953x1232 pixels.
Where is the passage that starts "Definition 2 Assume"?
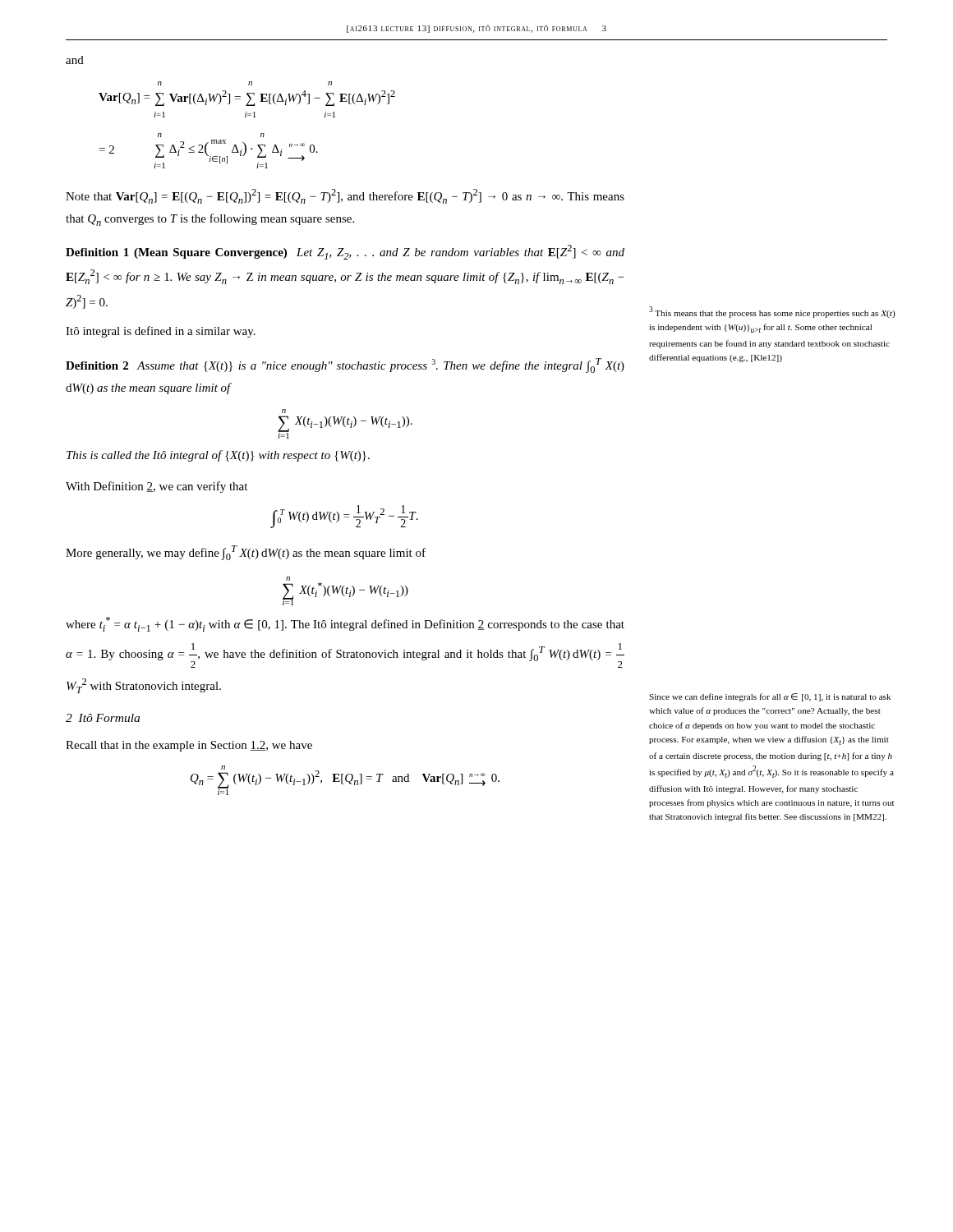point(345,375)
